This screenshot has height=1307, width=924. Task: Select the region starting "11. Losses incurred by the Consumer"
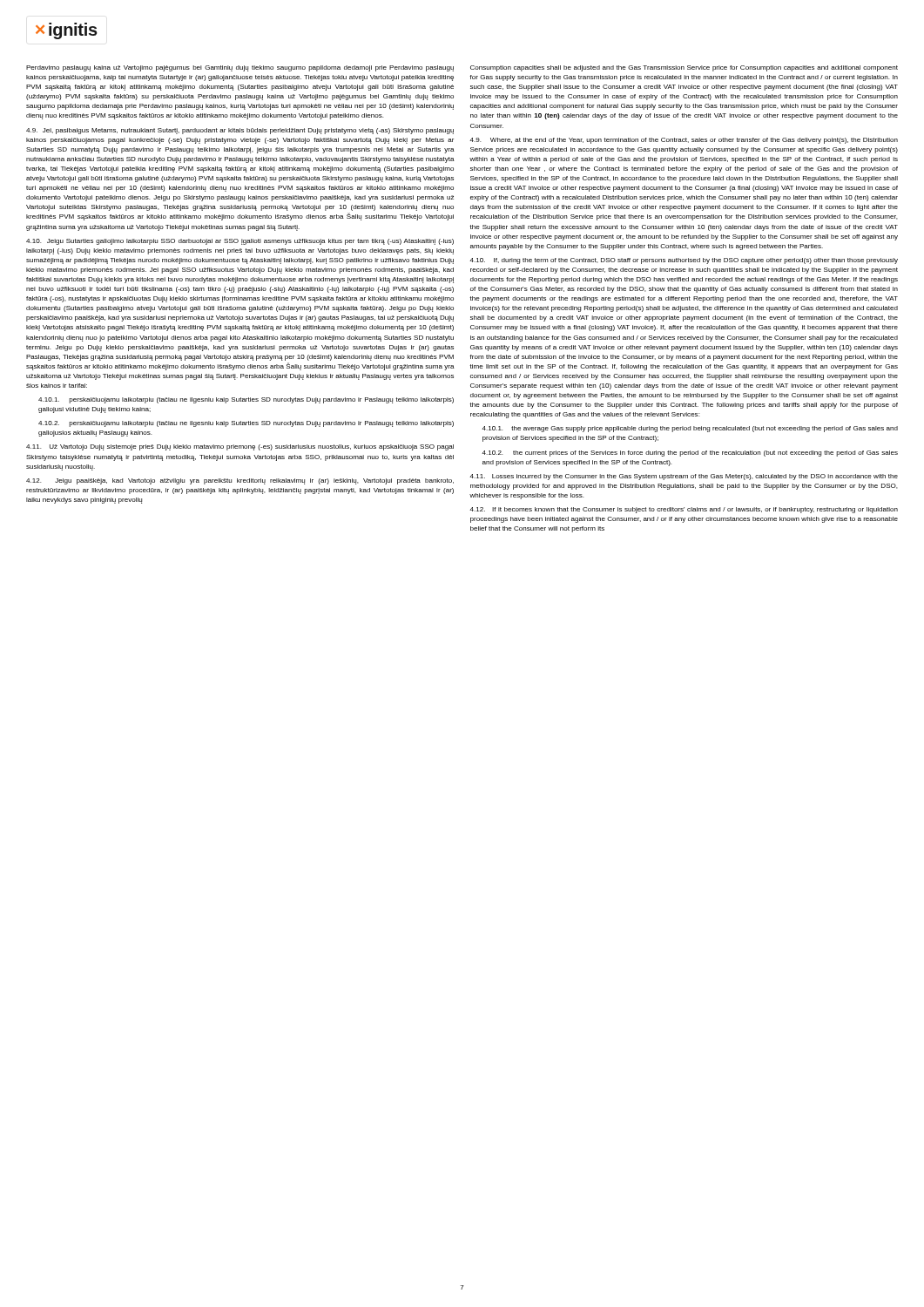point(684,486)
